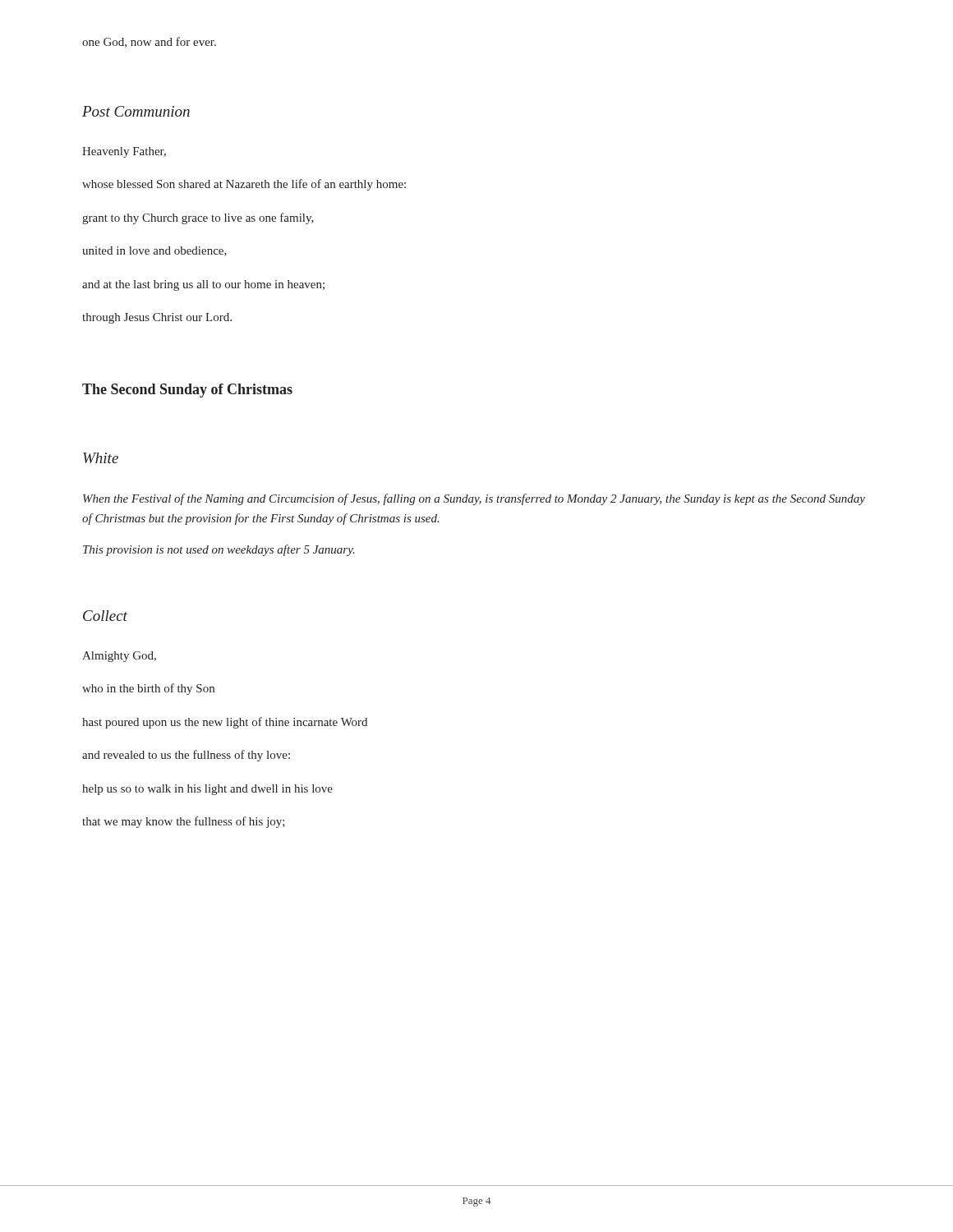Select the block starting "This provision is"
Screen dimensions: 1232x953
coord(219,549)
